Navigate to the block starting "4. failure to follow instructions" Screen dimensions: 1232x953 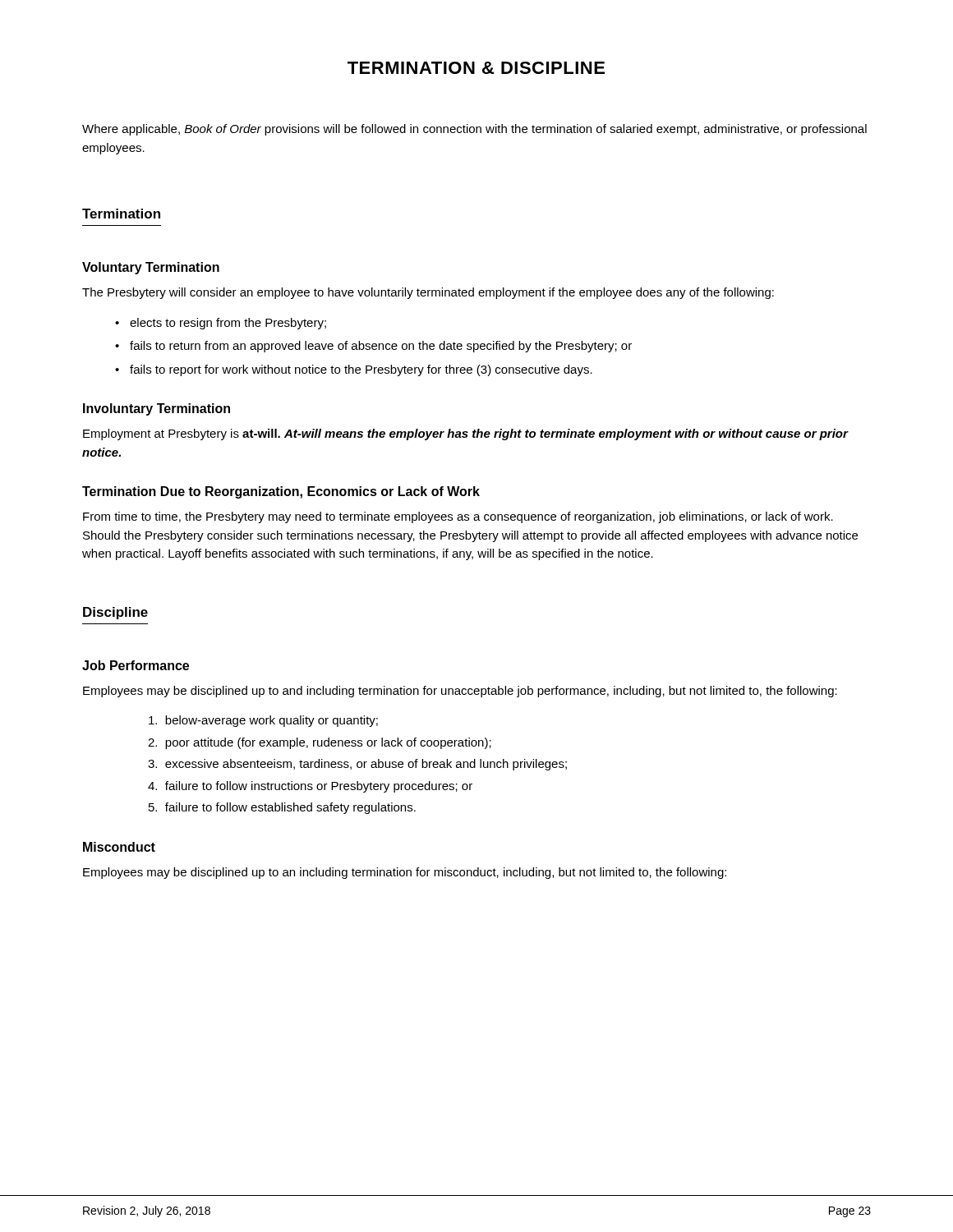(310, 785)
